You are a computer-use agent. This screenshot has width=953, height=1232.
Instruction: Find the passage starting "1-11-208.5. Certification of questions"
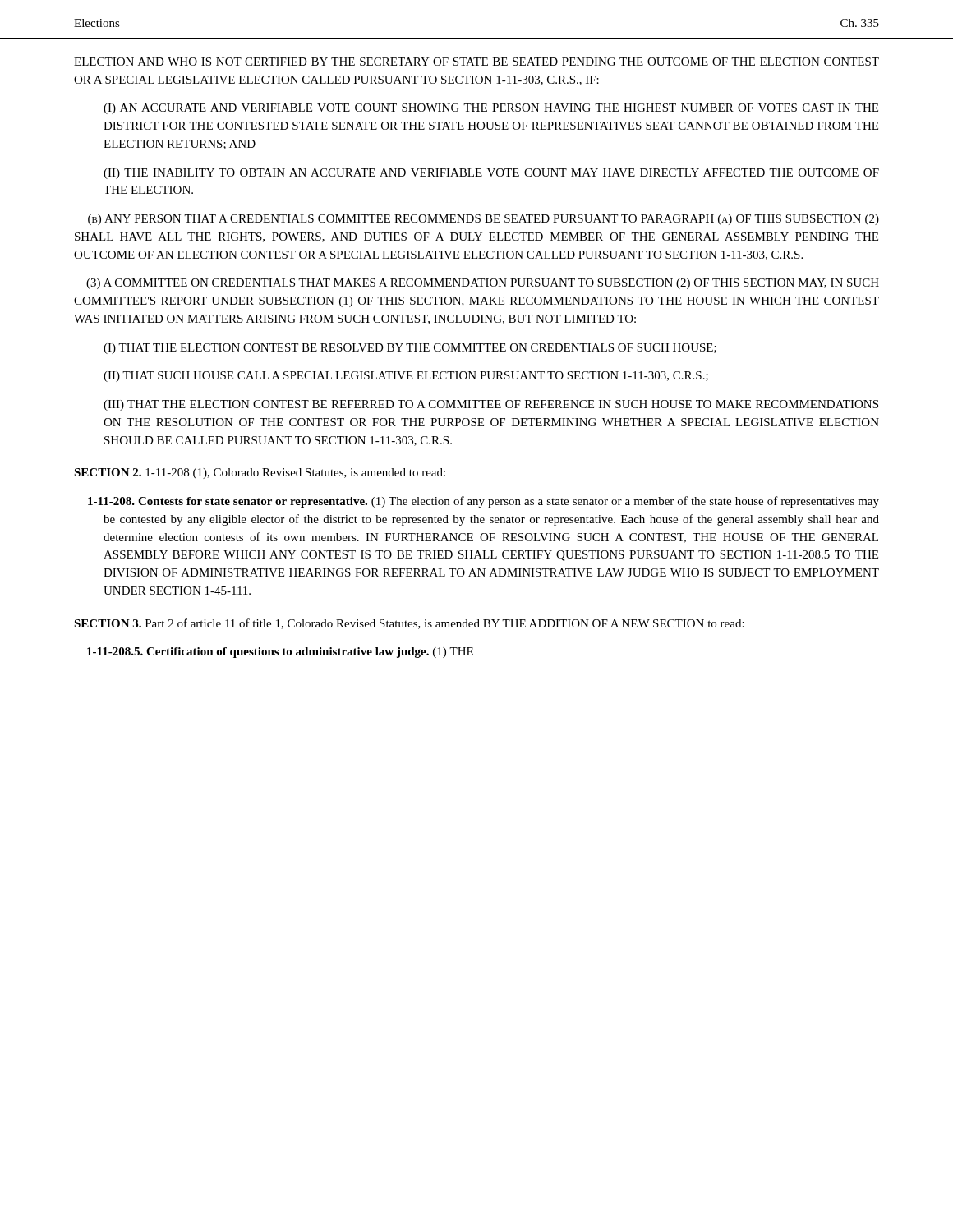tap(274, 652)
